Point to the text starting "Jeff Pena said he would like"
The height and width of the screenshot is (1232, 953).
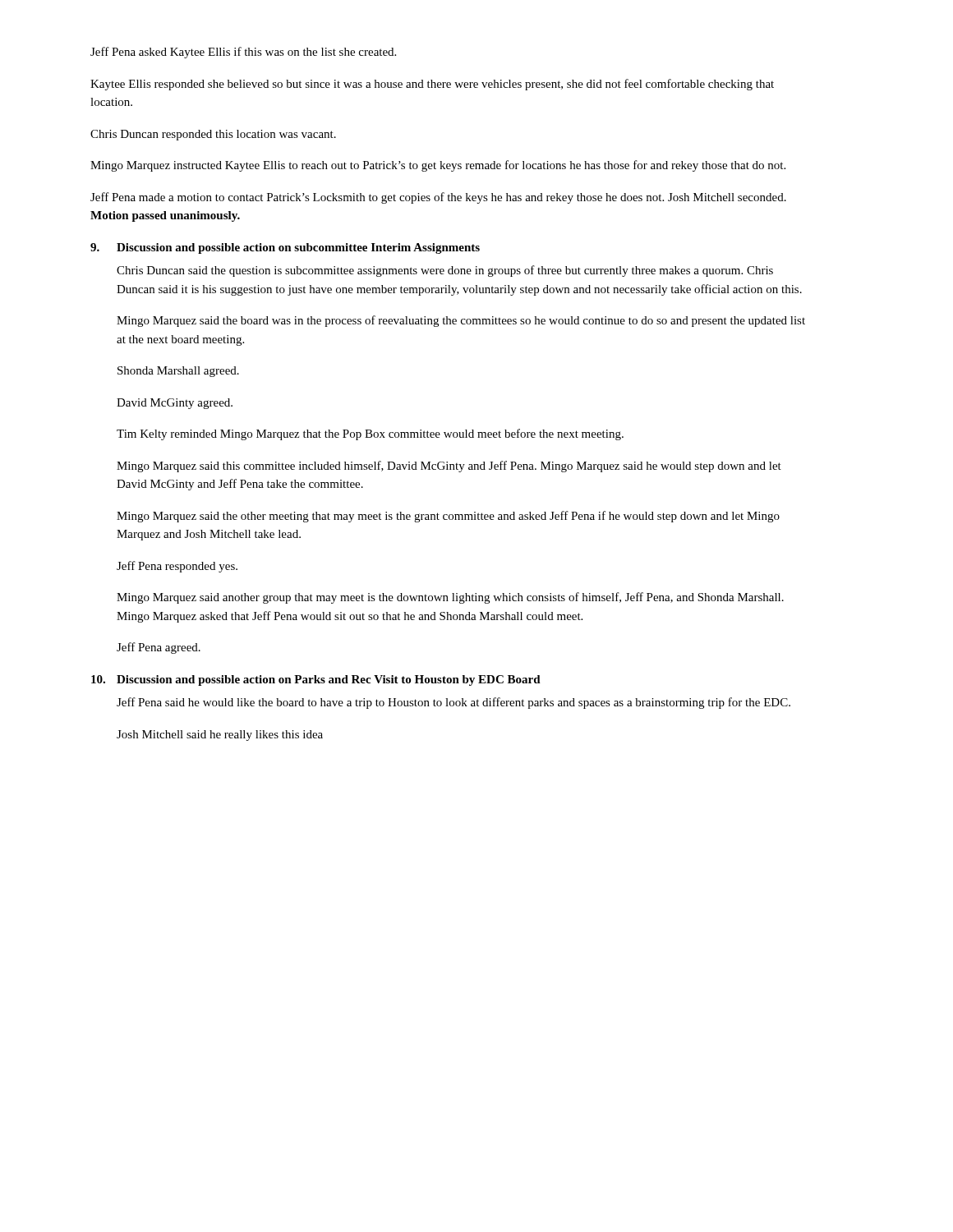coord(454,702)
